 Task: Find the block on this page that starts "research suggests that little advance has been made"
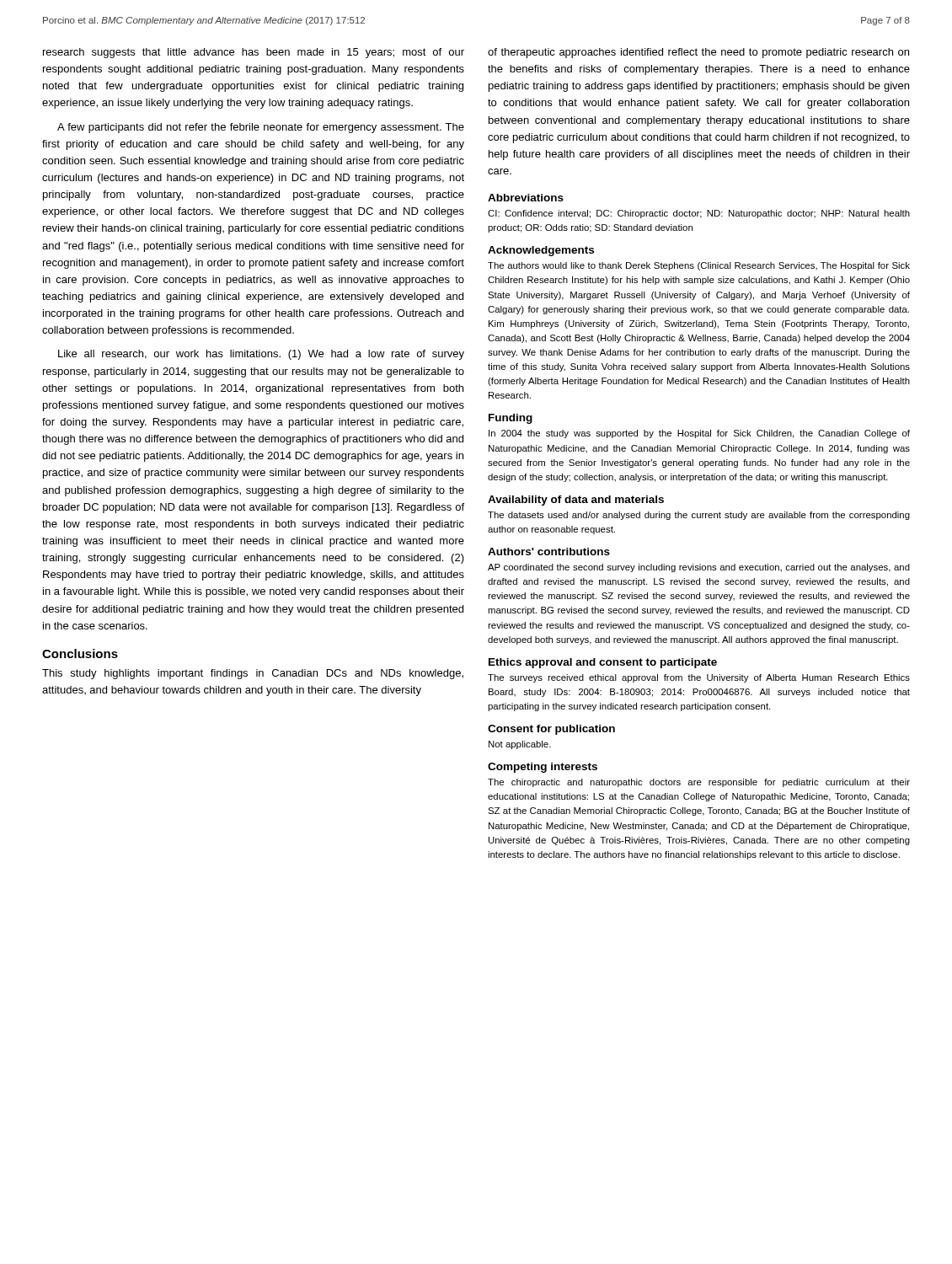253,339
